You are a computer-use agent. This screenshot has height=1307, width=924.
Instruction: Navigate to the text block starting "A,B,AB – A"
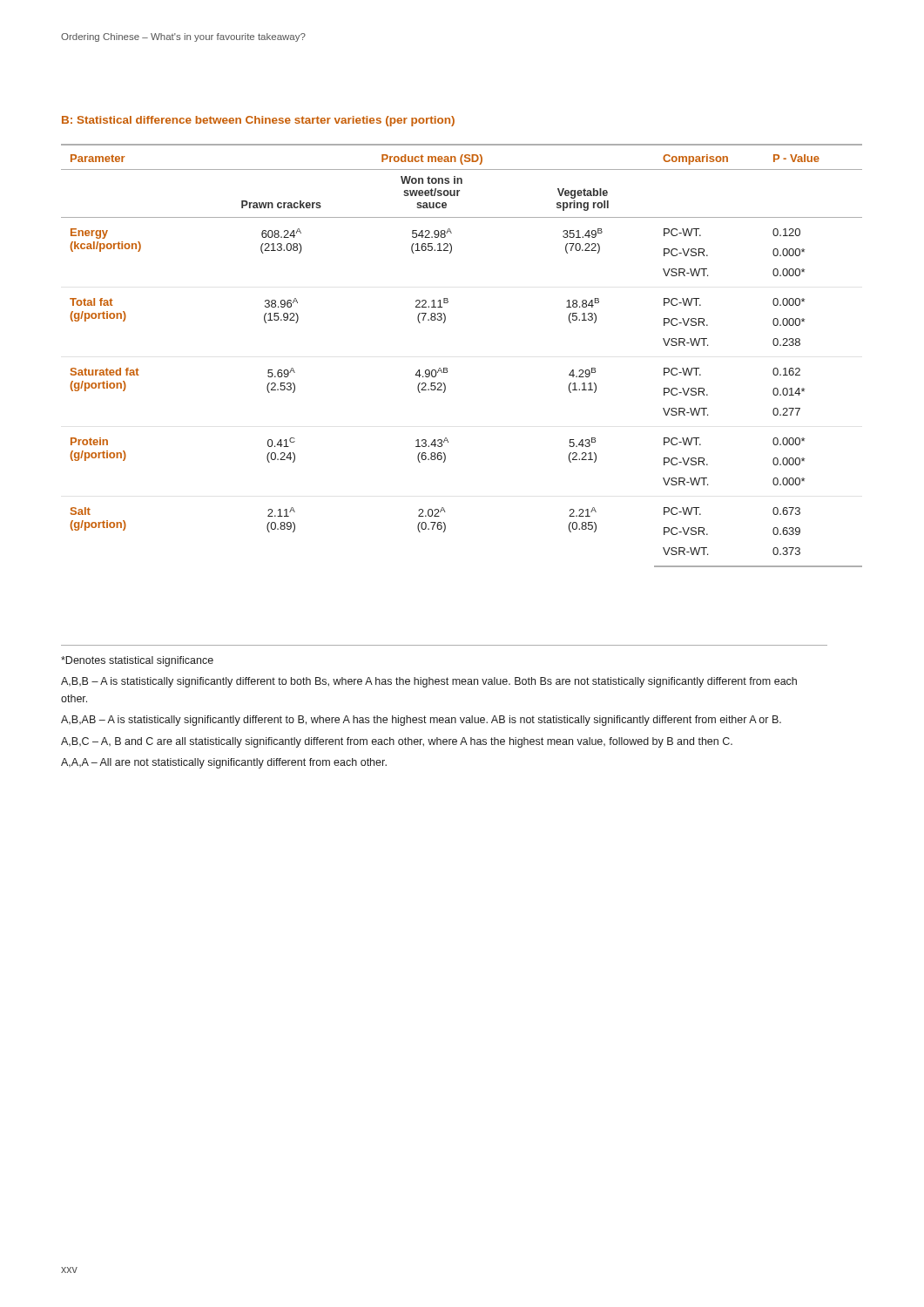pos(444,720)
